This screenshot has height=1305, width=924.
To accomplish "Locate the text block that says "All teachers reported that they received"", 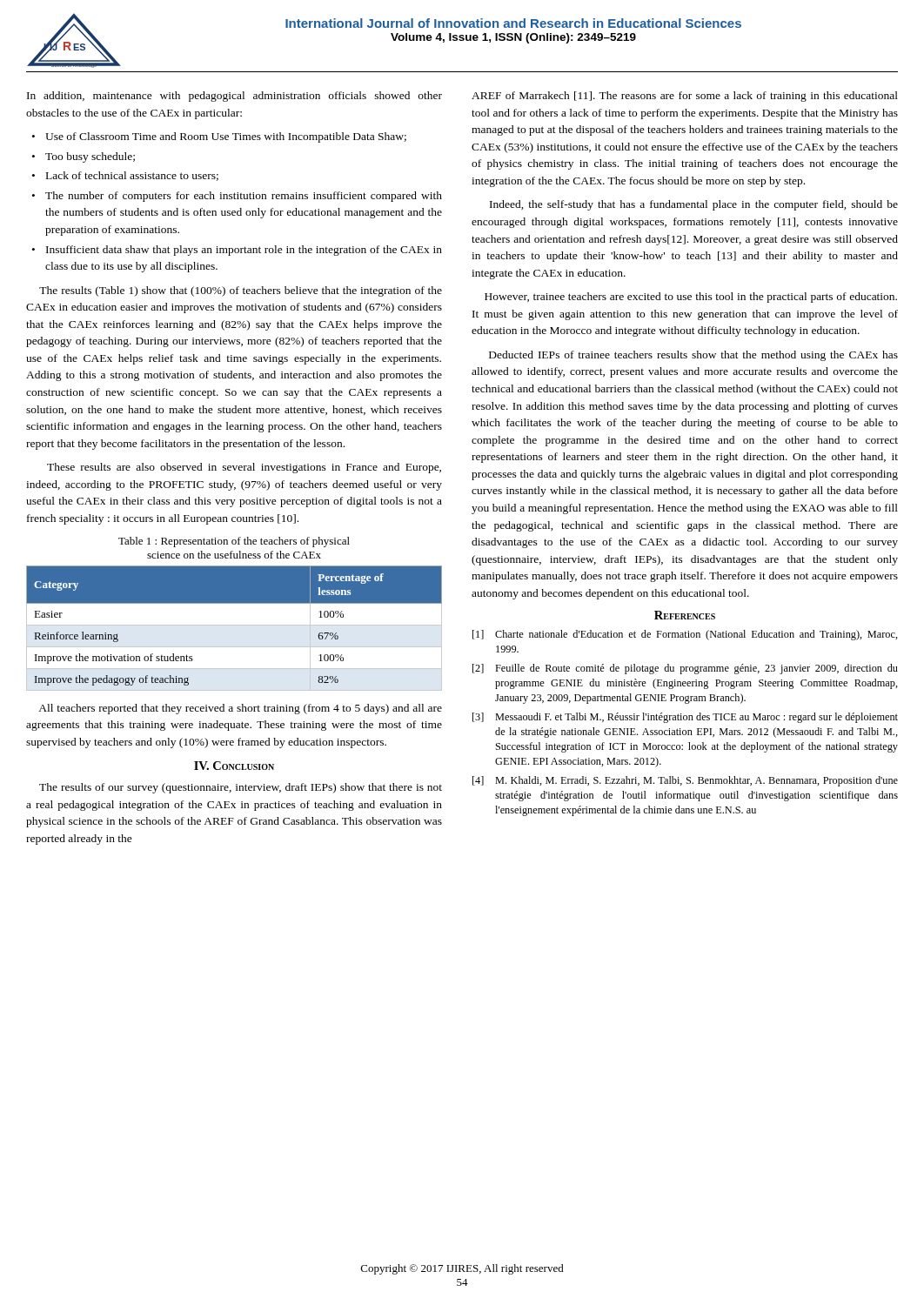I will click(x=234, y=725).
